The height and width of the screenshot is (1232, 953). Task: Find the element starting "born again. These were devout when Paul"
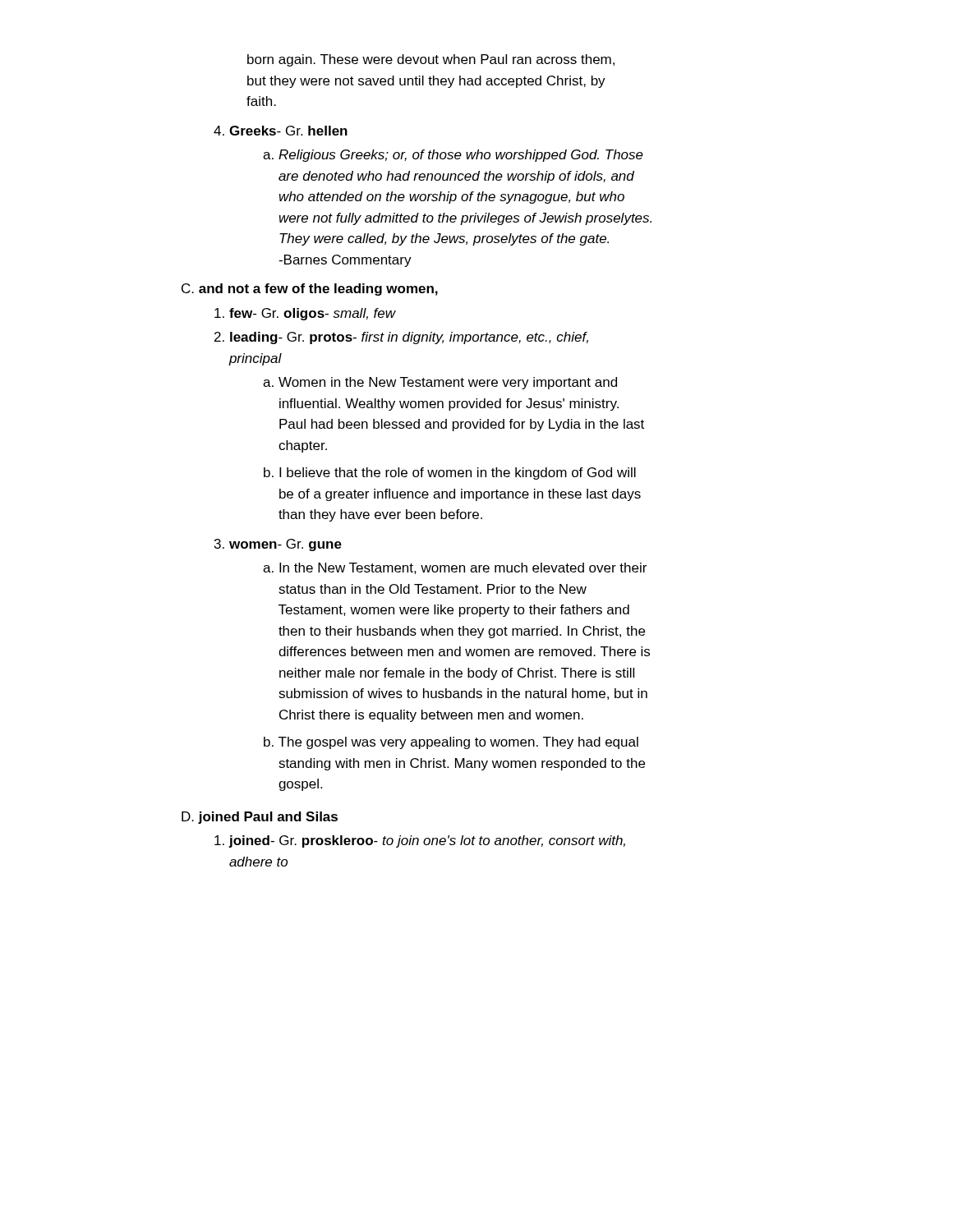tap(431, 81)
